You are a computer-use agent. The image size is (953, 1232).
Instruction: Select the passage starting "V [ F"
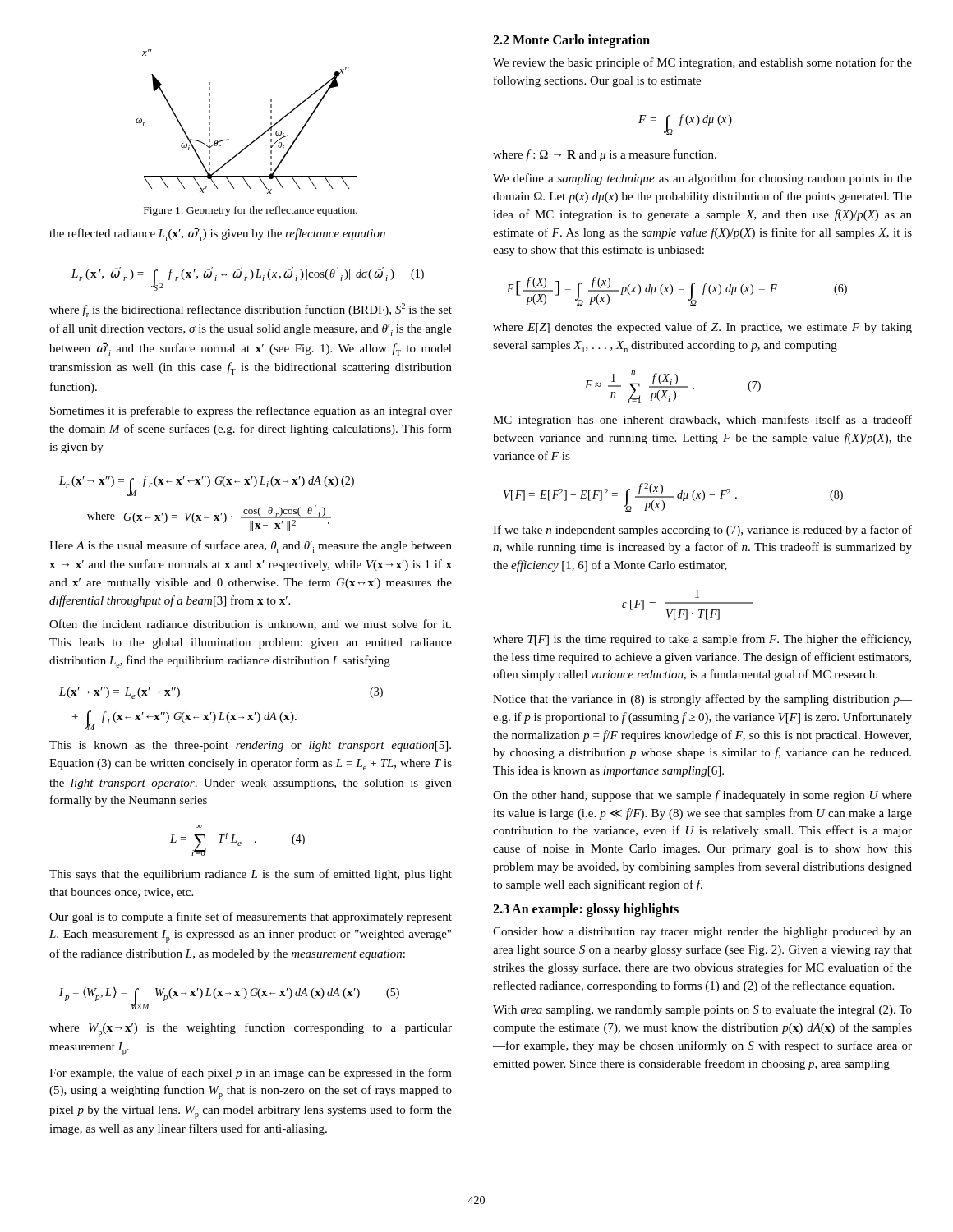[x=702, y=493]
